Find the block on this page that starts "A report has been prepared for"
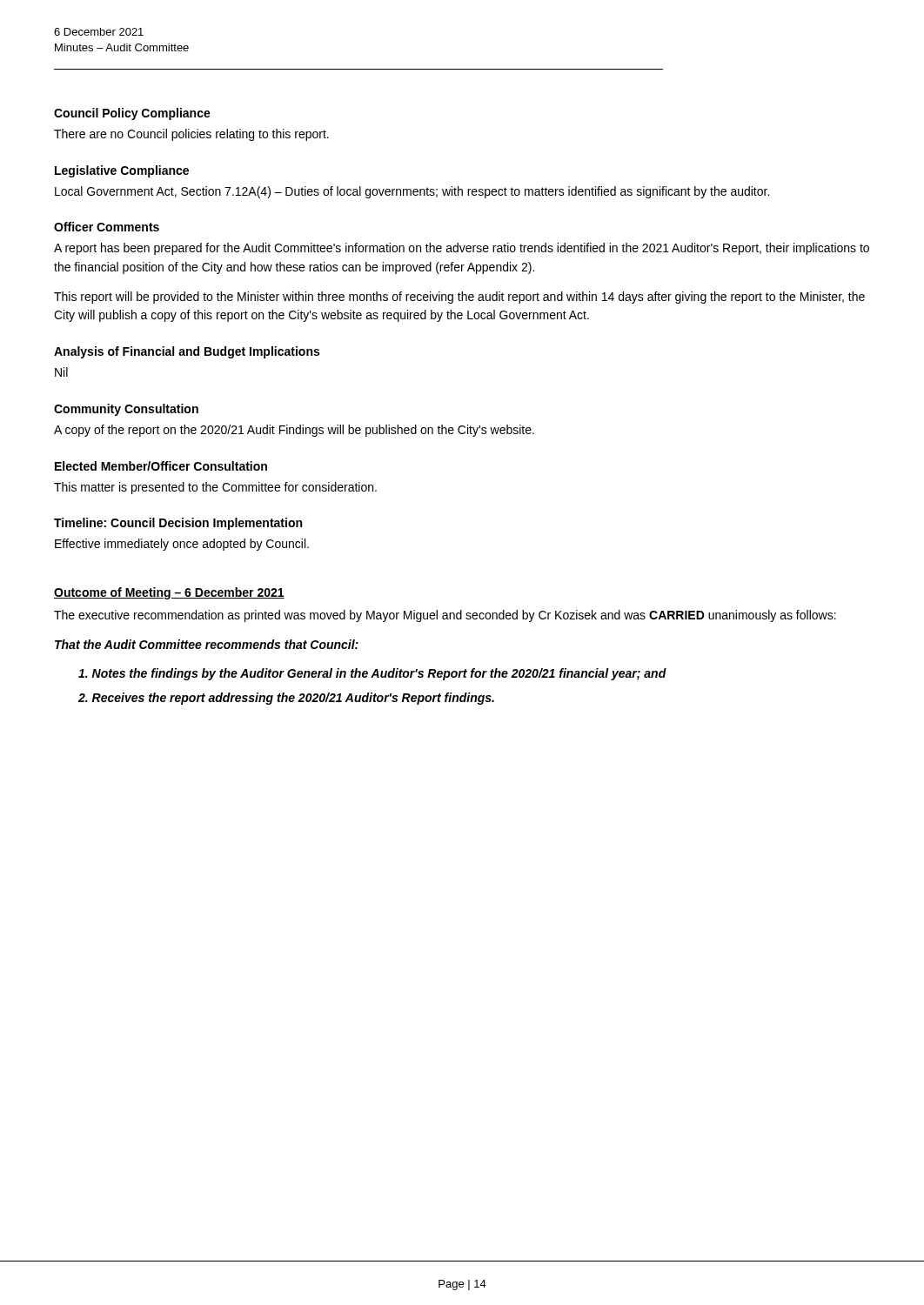 [x=462, y=258]
